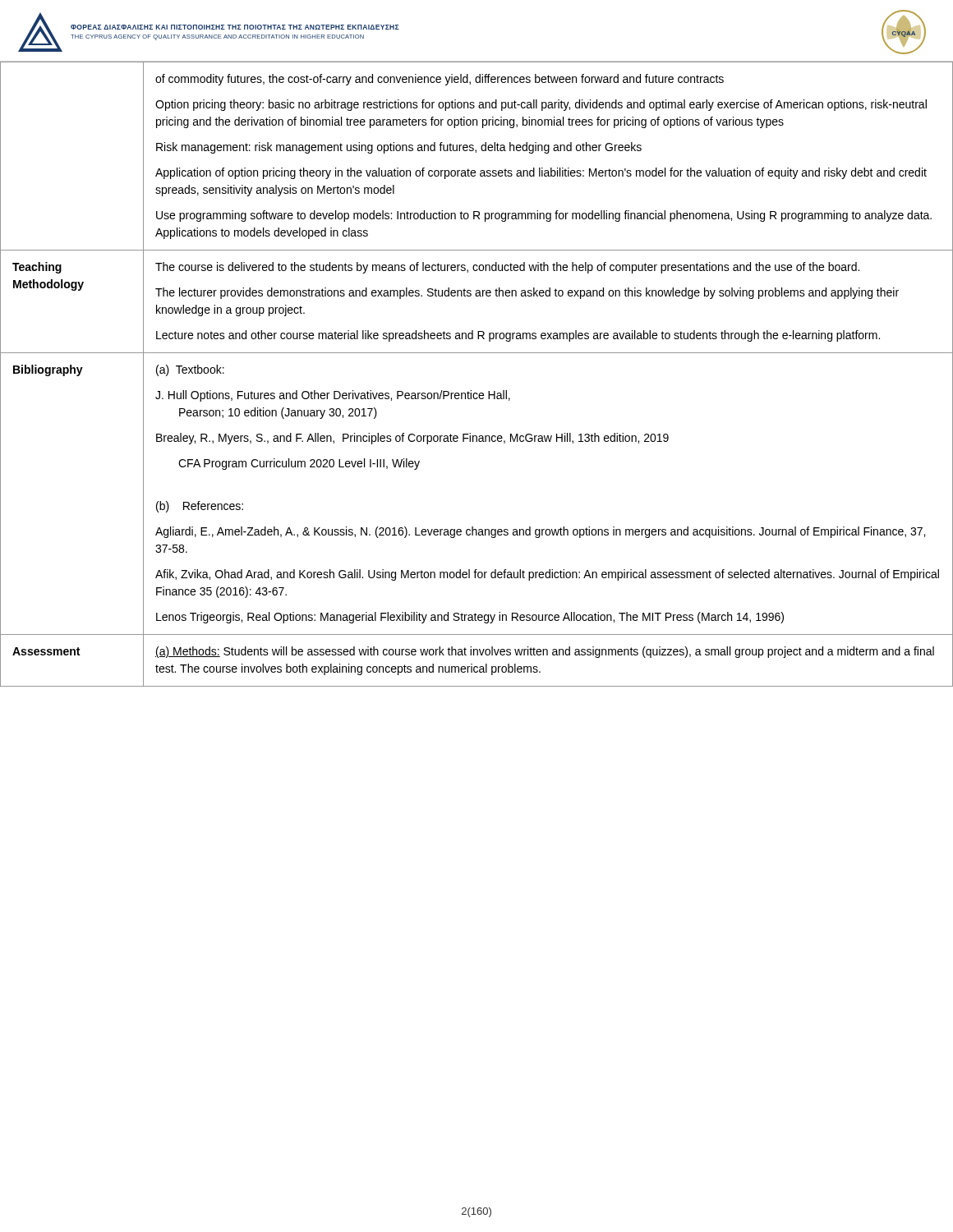953x1232 pixels.
Task: Select the list item with the text "(a) Textbook:"
Action: point(190,370)
